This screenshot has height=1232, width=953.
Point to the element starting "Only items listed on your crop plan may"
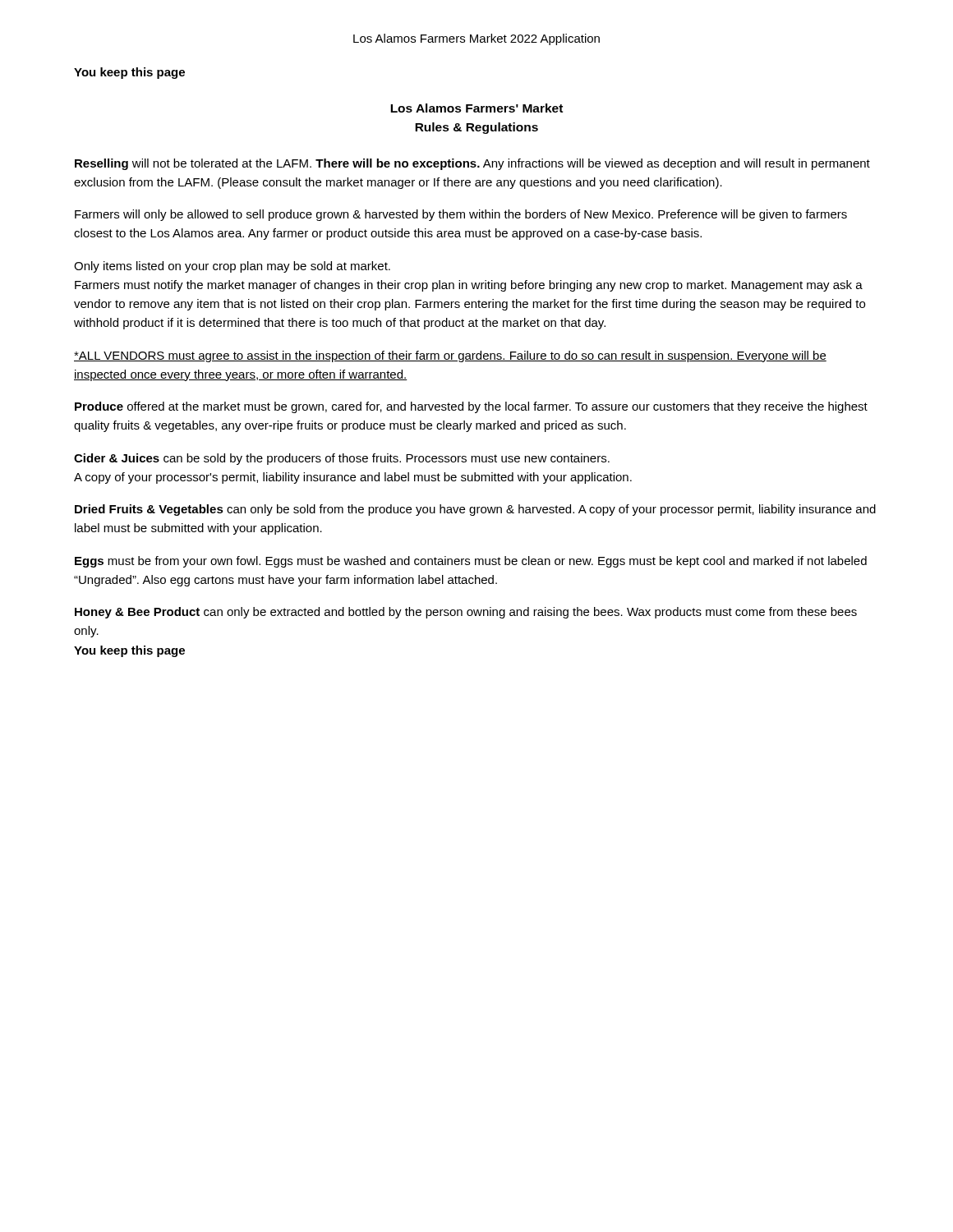[470, 294]
